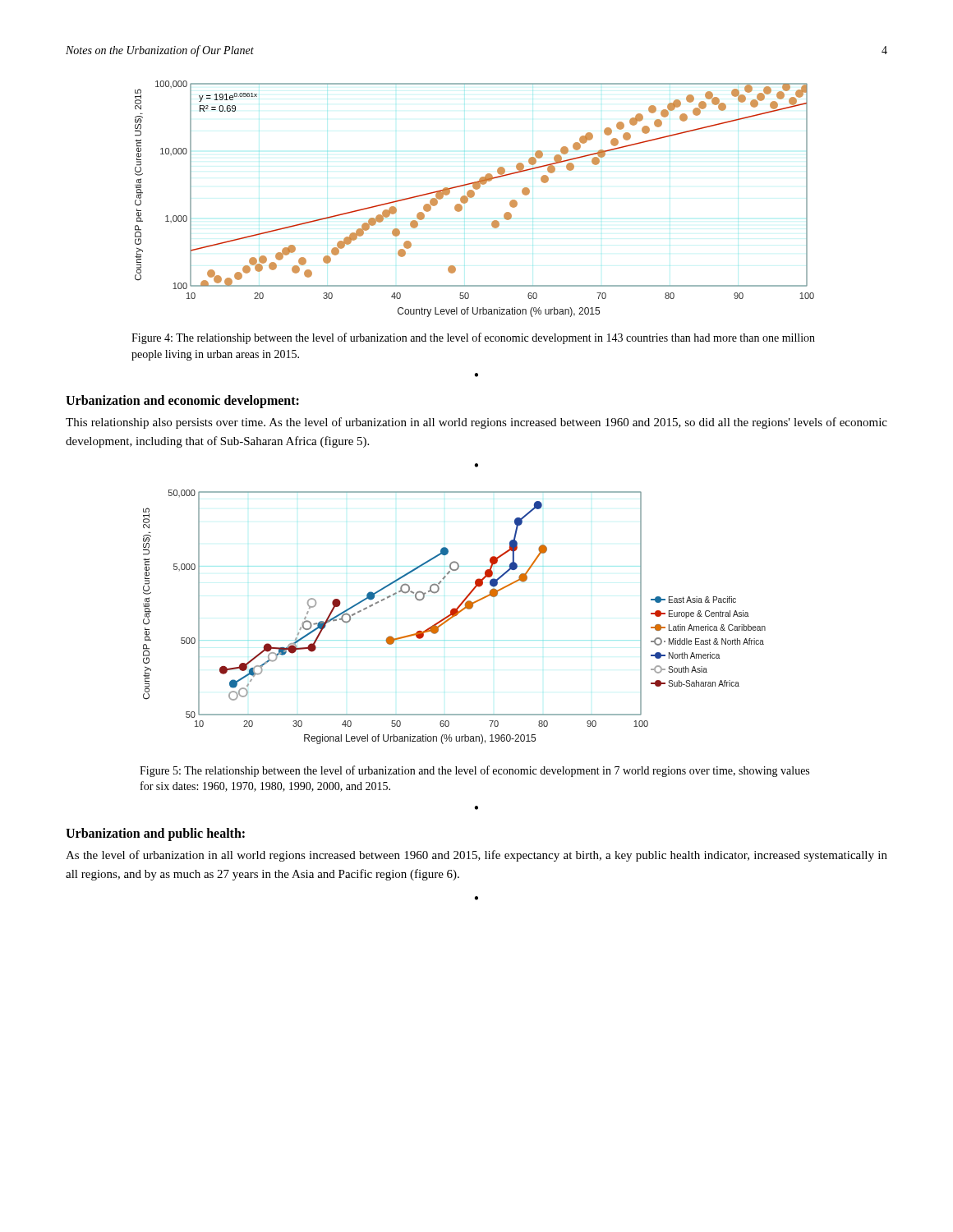This screenshot has height=1232, width=953.
Task: Where is the passage that starts "This relationship also"?
Action: [476, 432]
